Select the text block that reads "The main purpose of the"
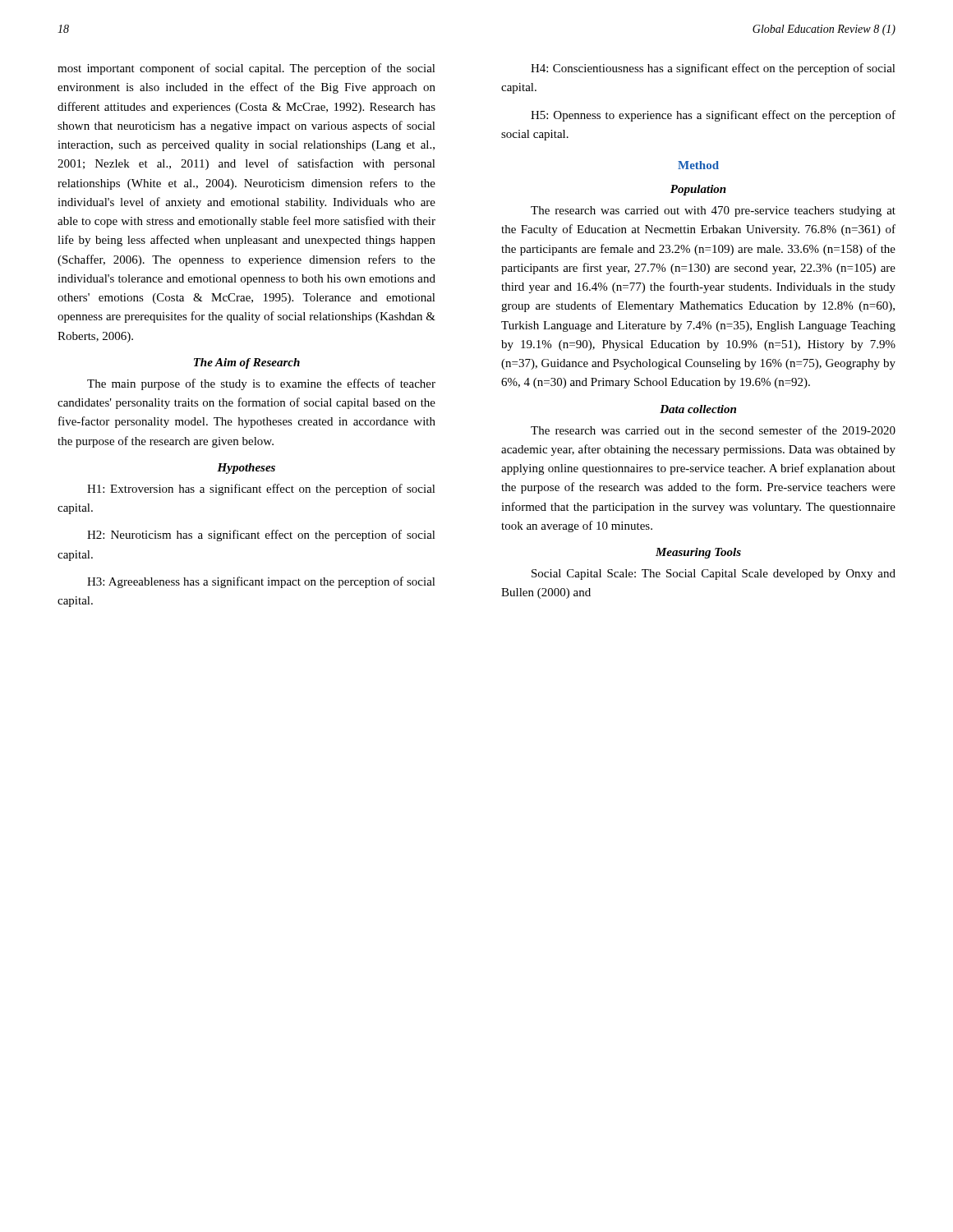 (246, 412)
